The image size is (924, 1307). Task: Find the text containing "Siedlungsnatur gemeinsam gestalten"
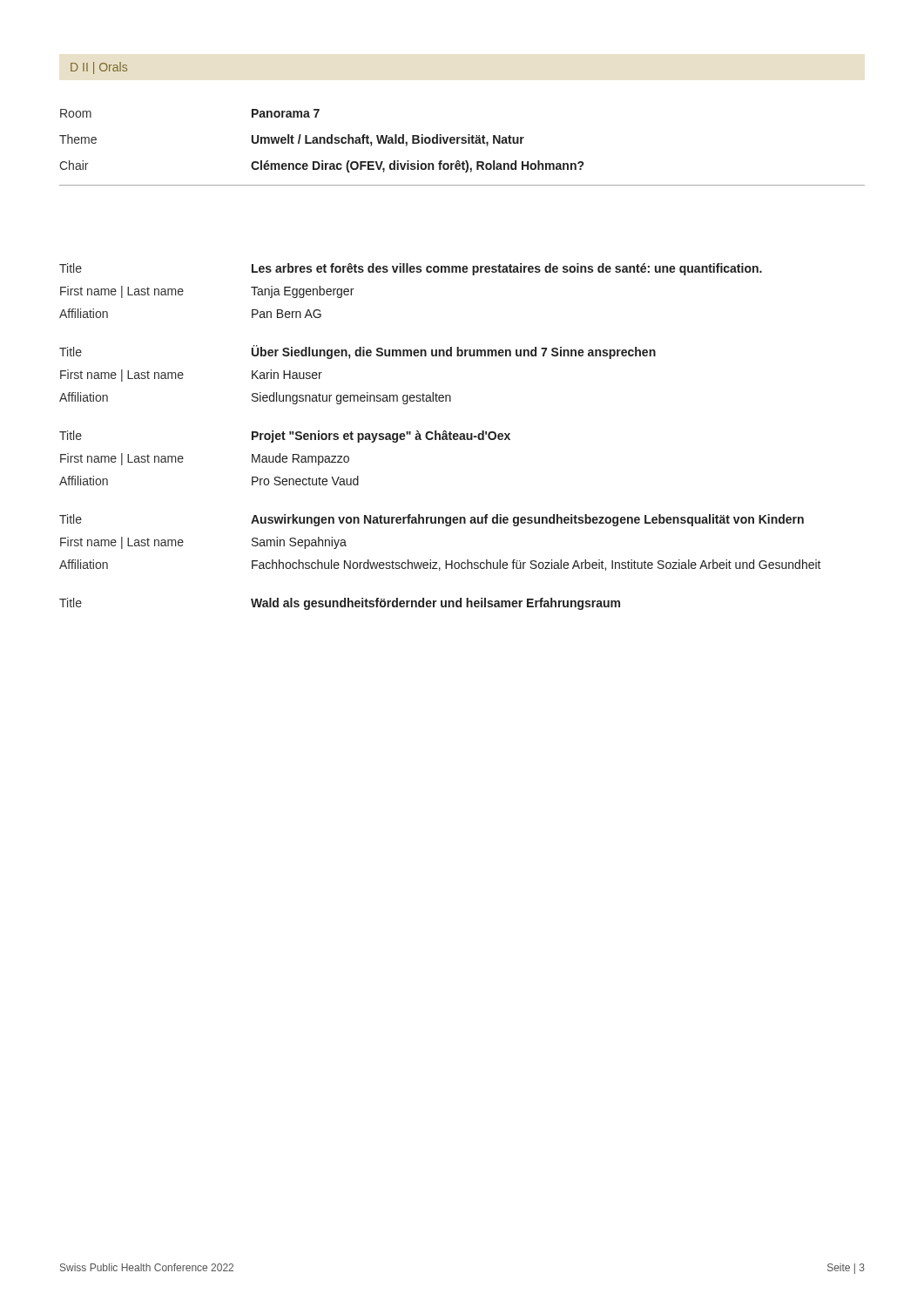pos(351,397)
